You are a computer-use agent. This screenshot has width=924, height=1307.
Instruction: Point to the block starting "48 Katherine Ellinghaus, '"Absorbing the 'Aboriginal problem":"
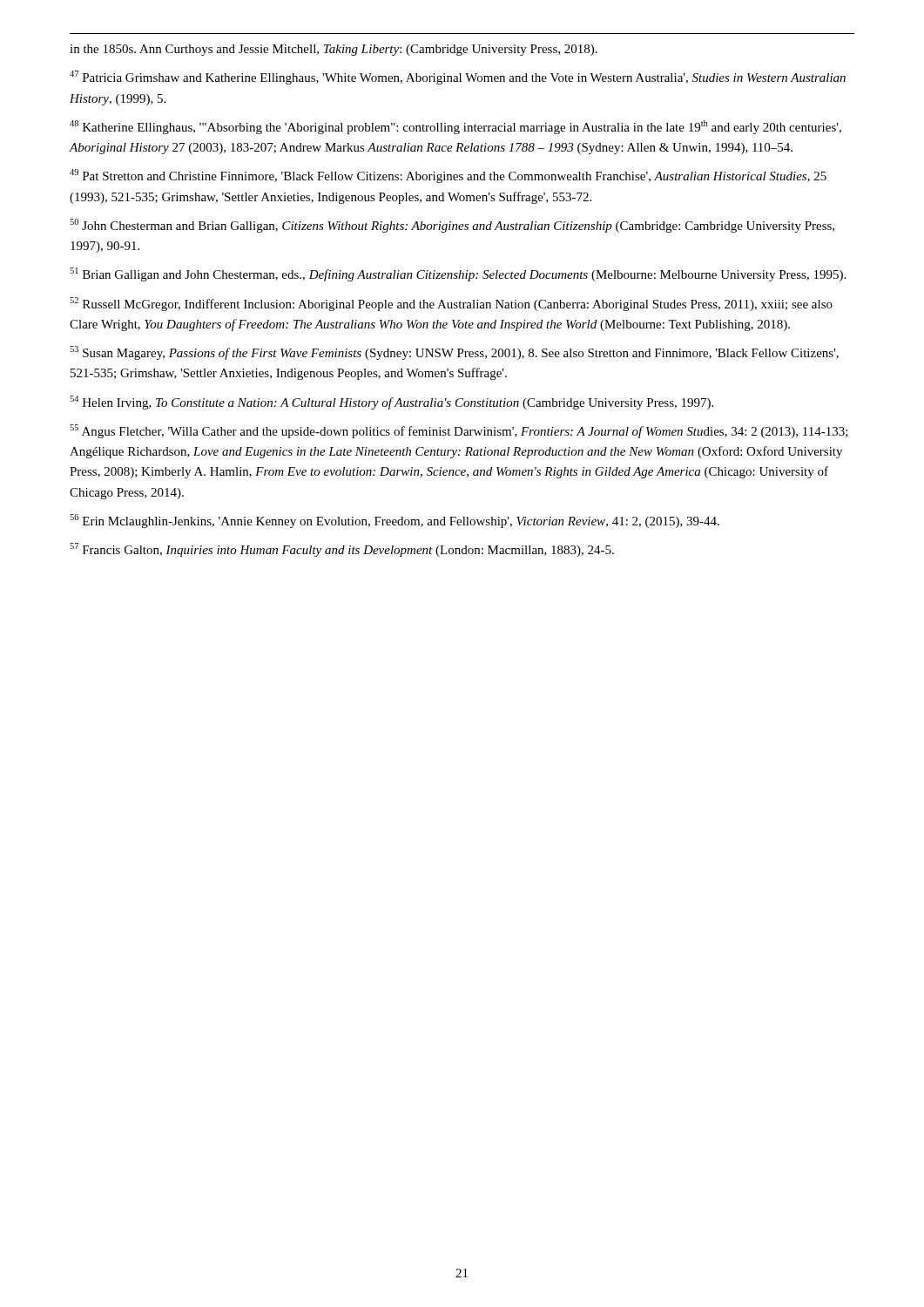pyautogui.click(x=462, y=138)
